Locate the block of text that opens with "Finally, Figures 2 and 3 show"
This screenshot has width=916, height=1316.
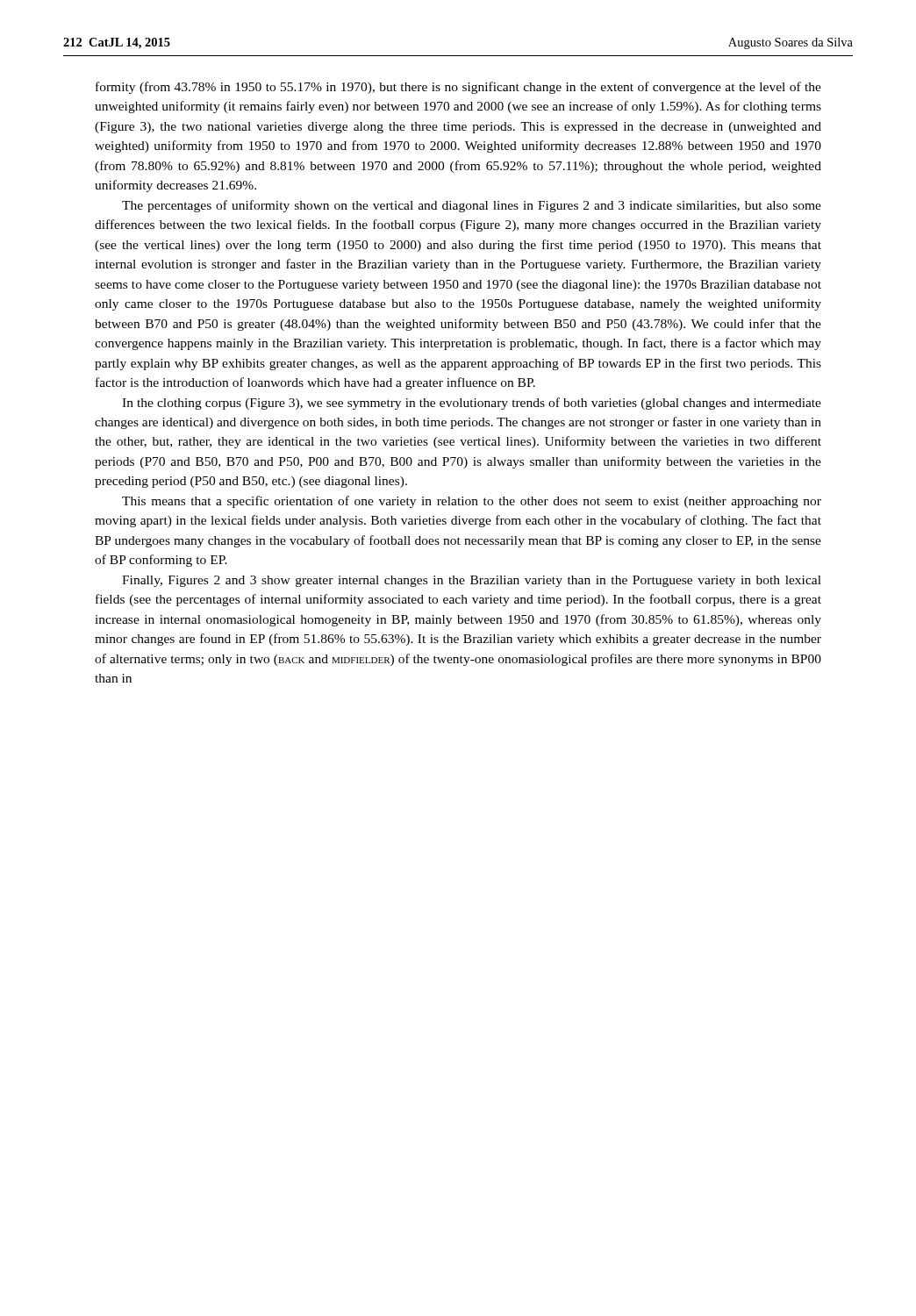point(458,629)
